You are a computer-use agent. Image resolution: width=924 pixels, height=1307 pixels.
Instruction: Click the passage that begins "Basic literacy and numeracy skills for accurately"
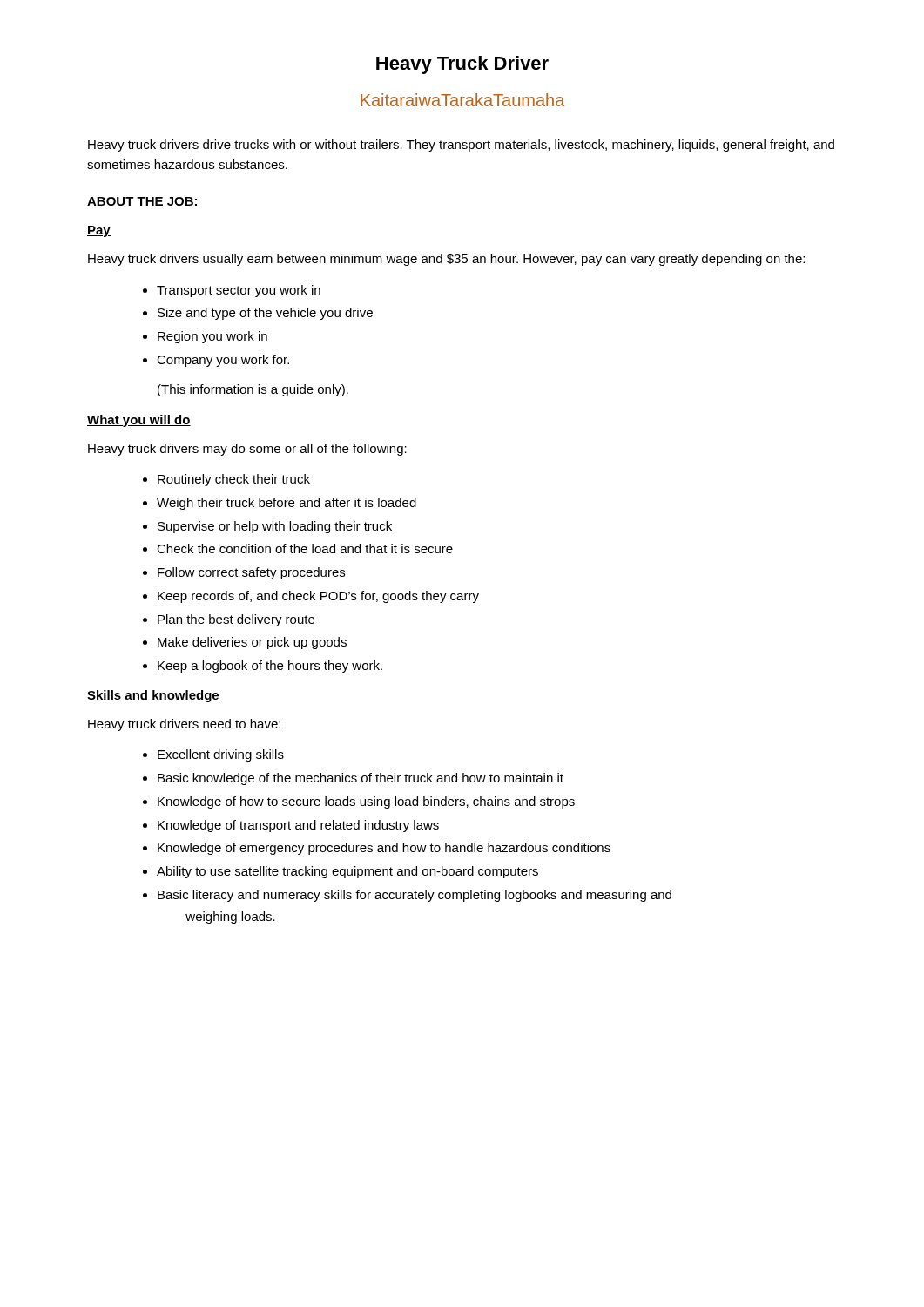pos(415,905)
